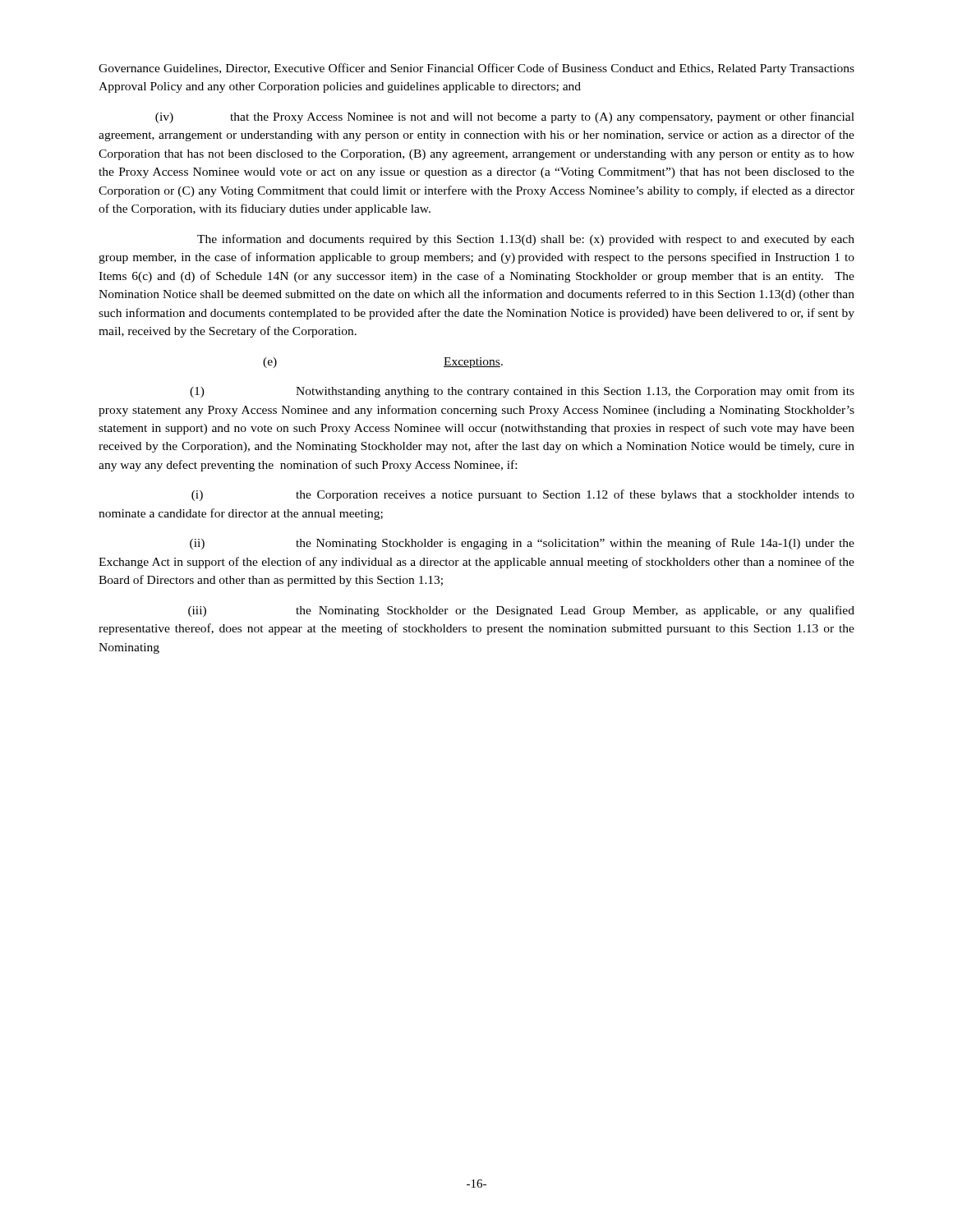Click on the text block containing "(iii)the Nominating Stockholder or the"
The height and width of the screenshot is (1232, 953).
[x=476, y=627]
